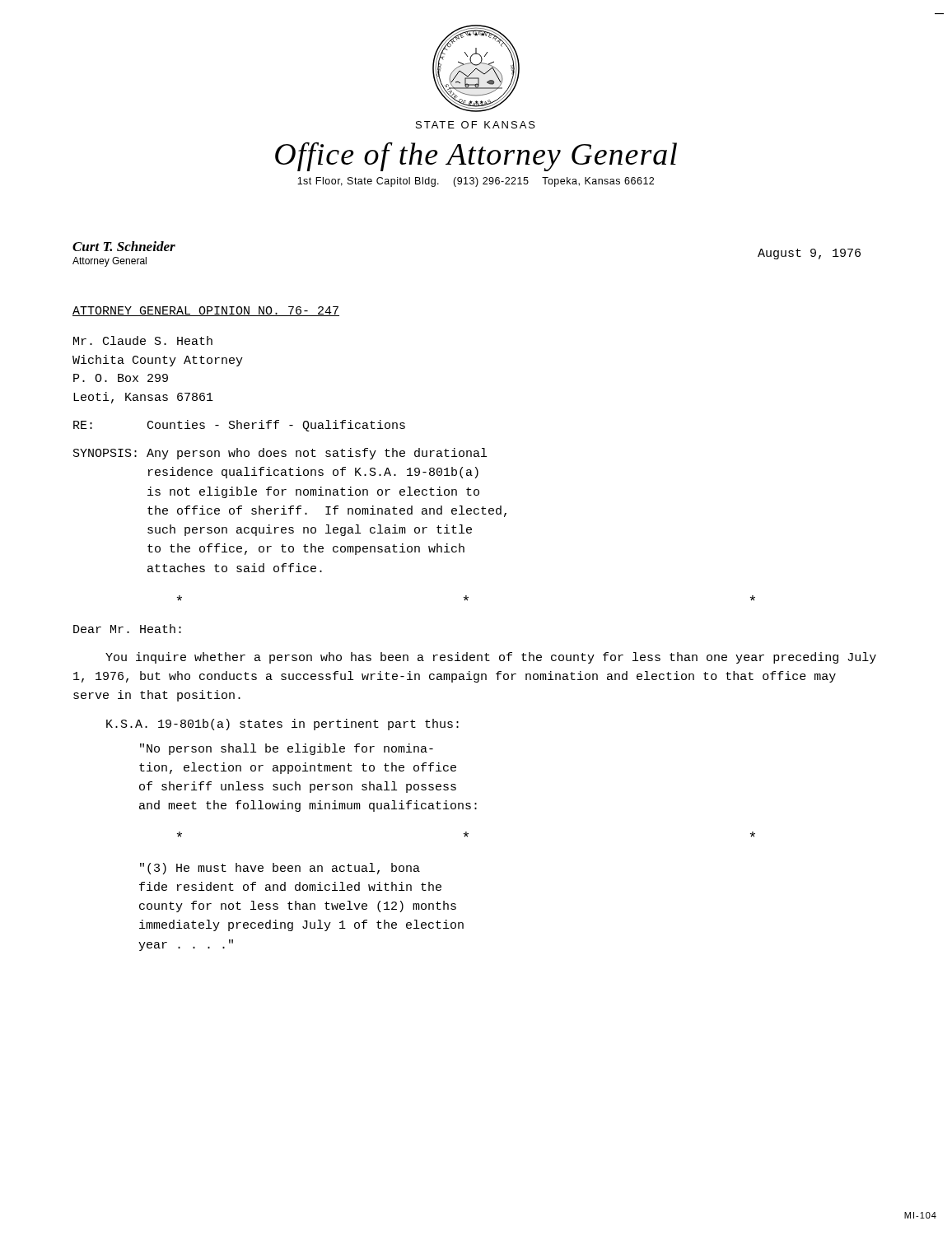Select the text block that reads "You inquire whether a person who has"
Screen dimensions: 1235x952
click(x=474, y=677)
